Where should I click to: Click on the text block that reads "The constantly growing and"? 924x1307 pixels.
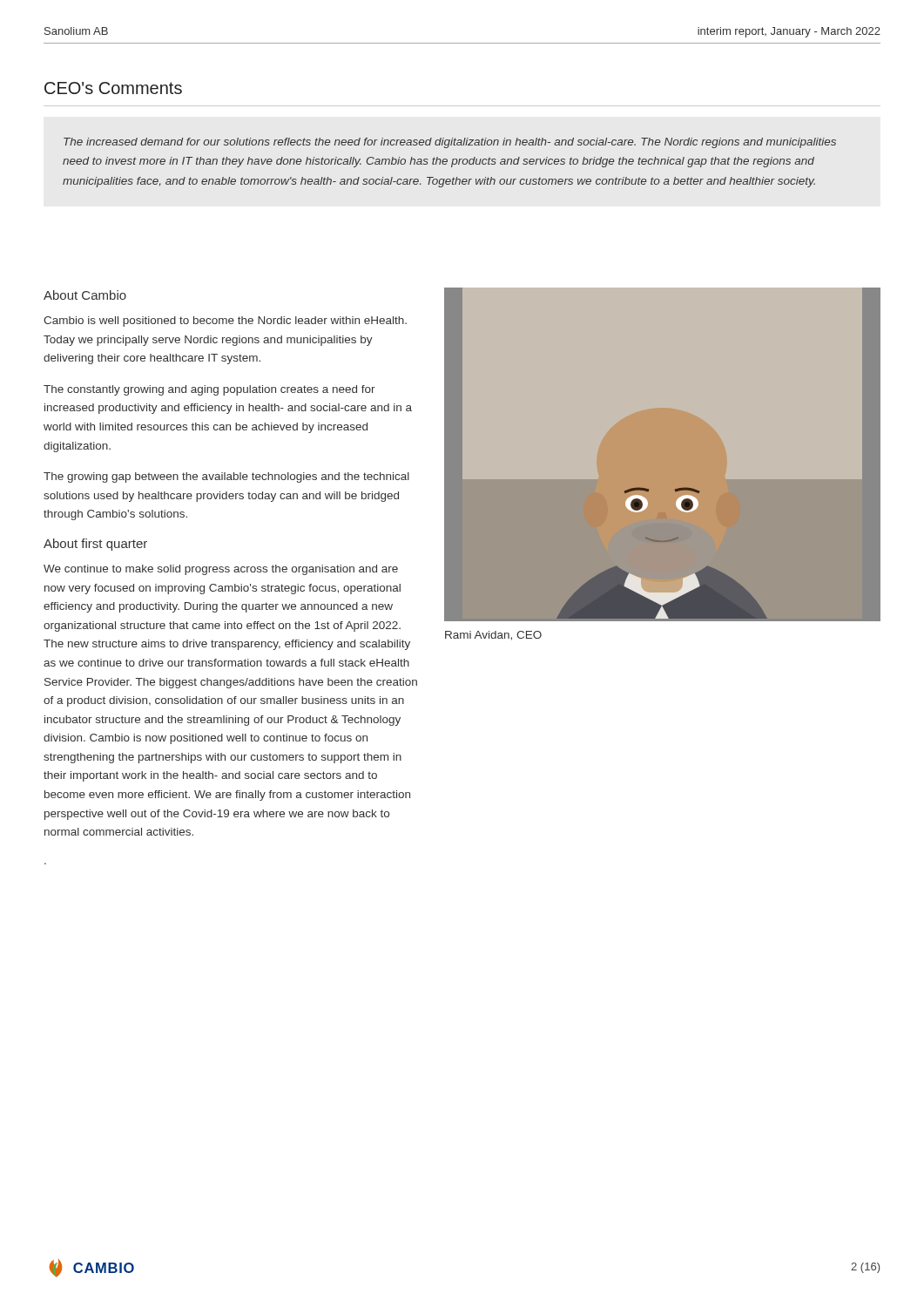click(x=228, y=417)
